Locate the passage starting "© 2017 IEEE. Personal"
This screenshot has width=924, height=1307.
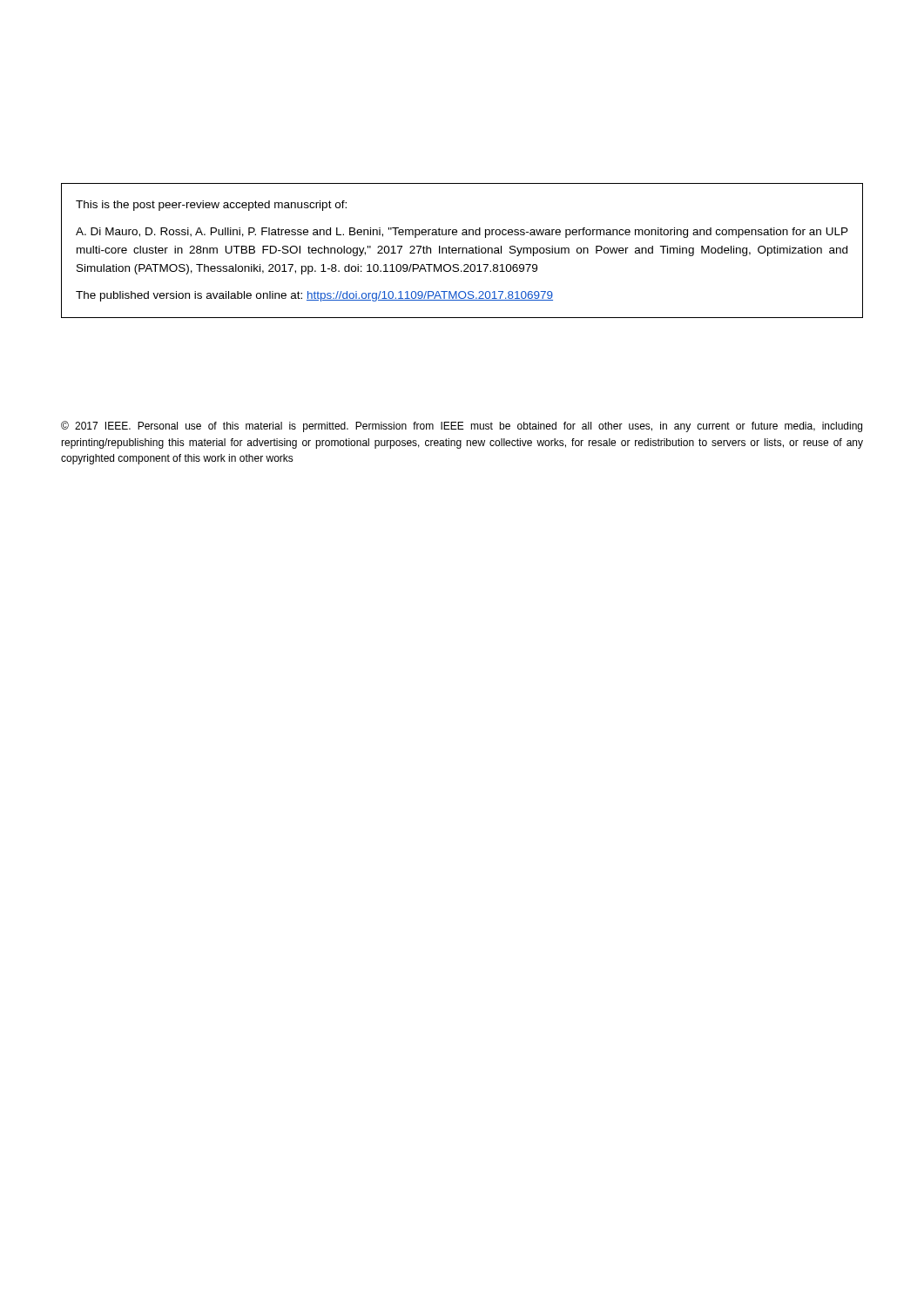tap(462, 442)
